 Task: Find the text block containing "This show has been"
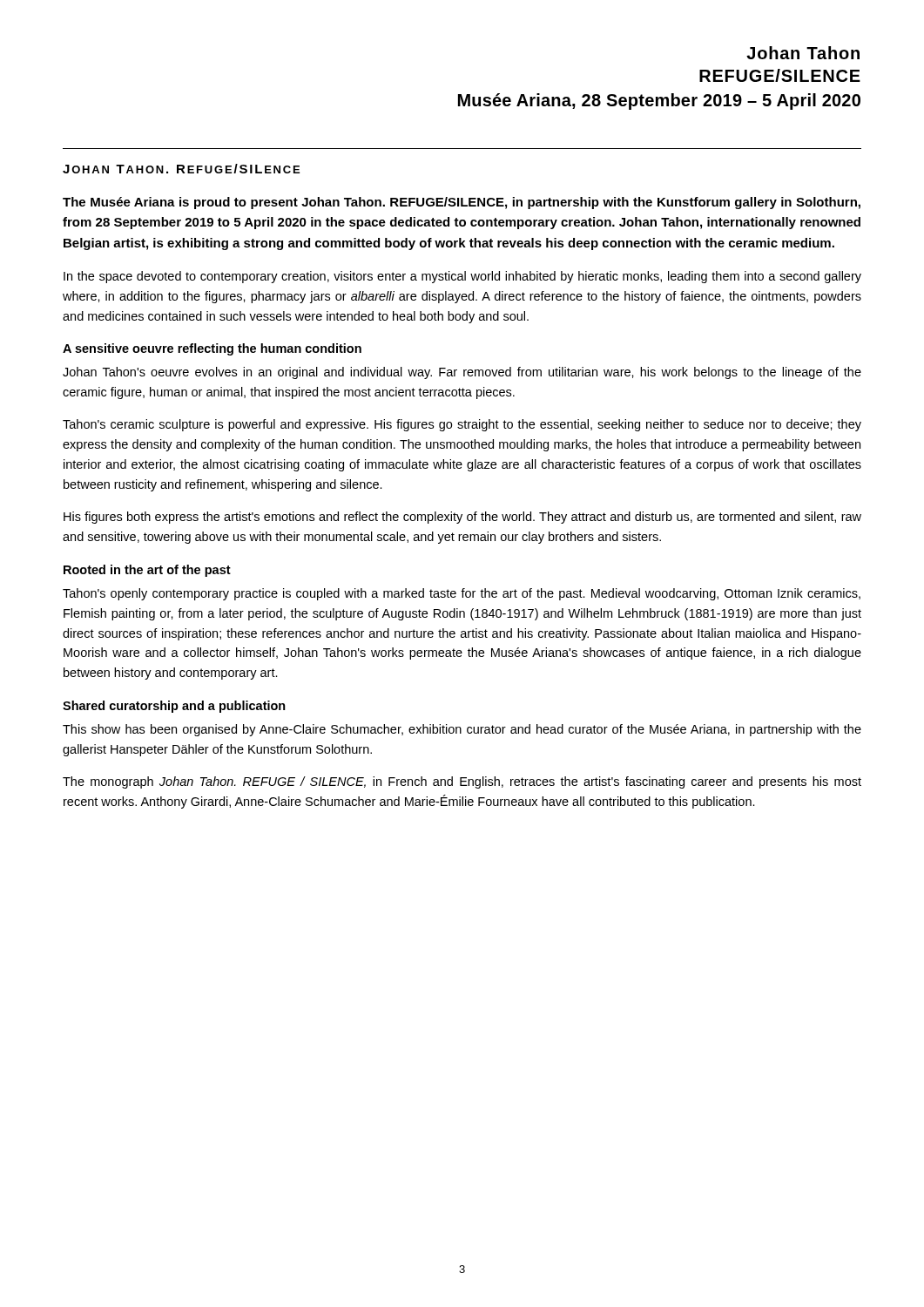[x=462, y=740]
